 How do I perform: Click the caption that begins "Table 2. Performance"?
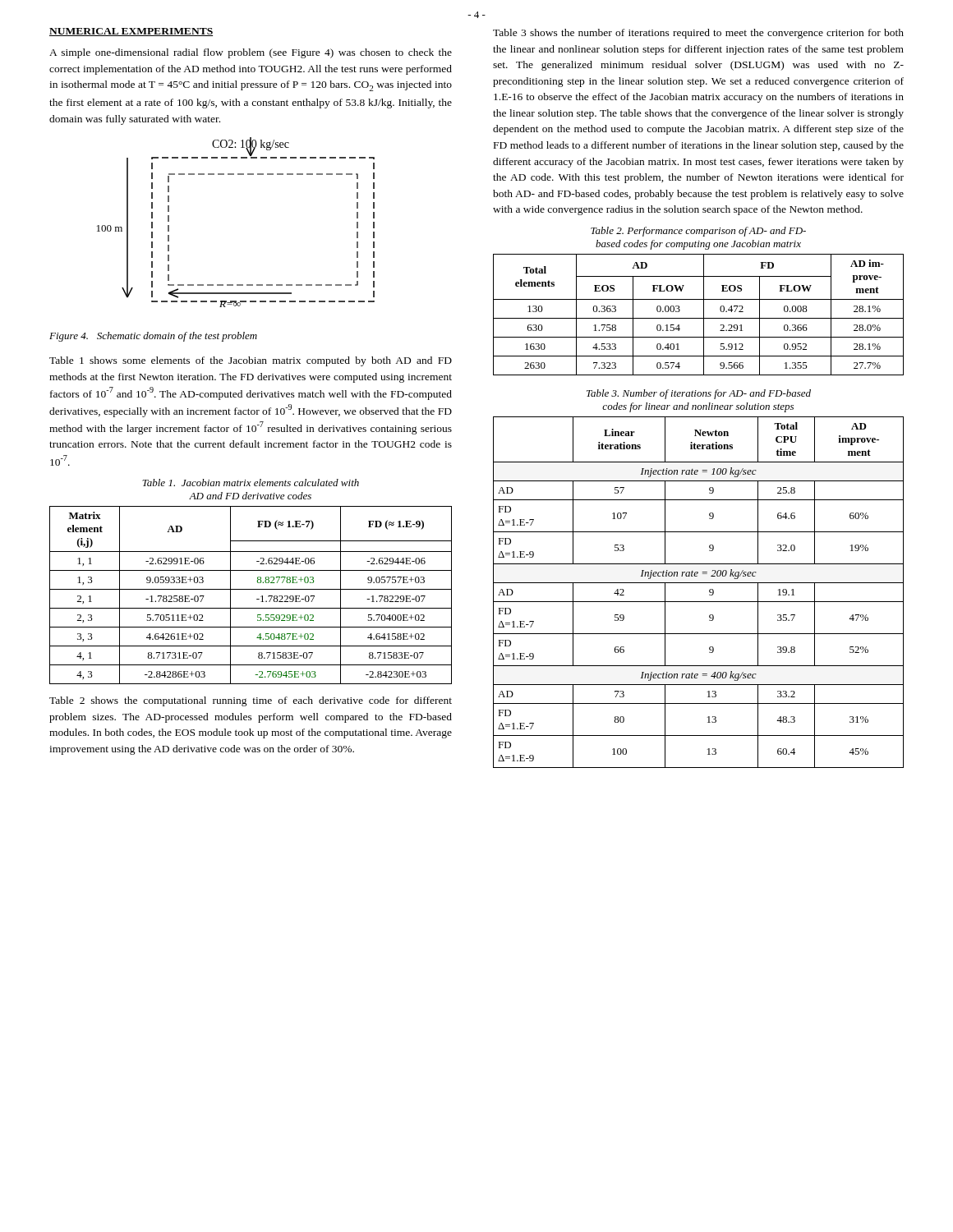698,237
